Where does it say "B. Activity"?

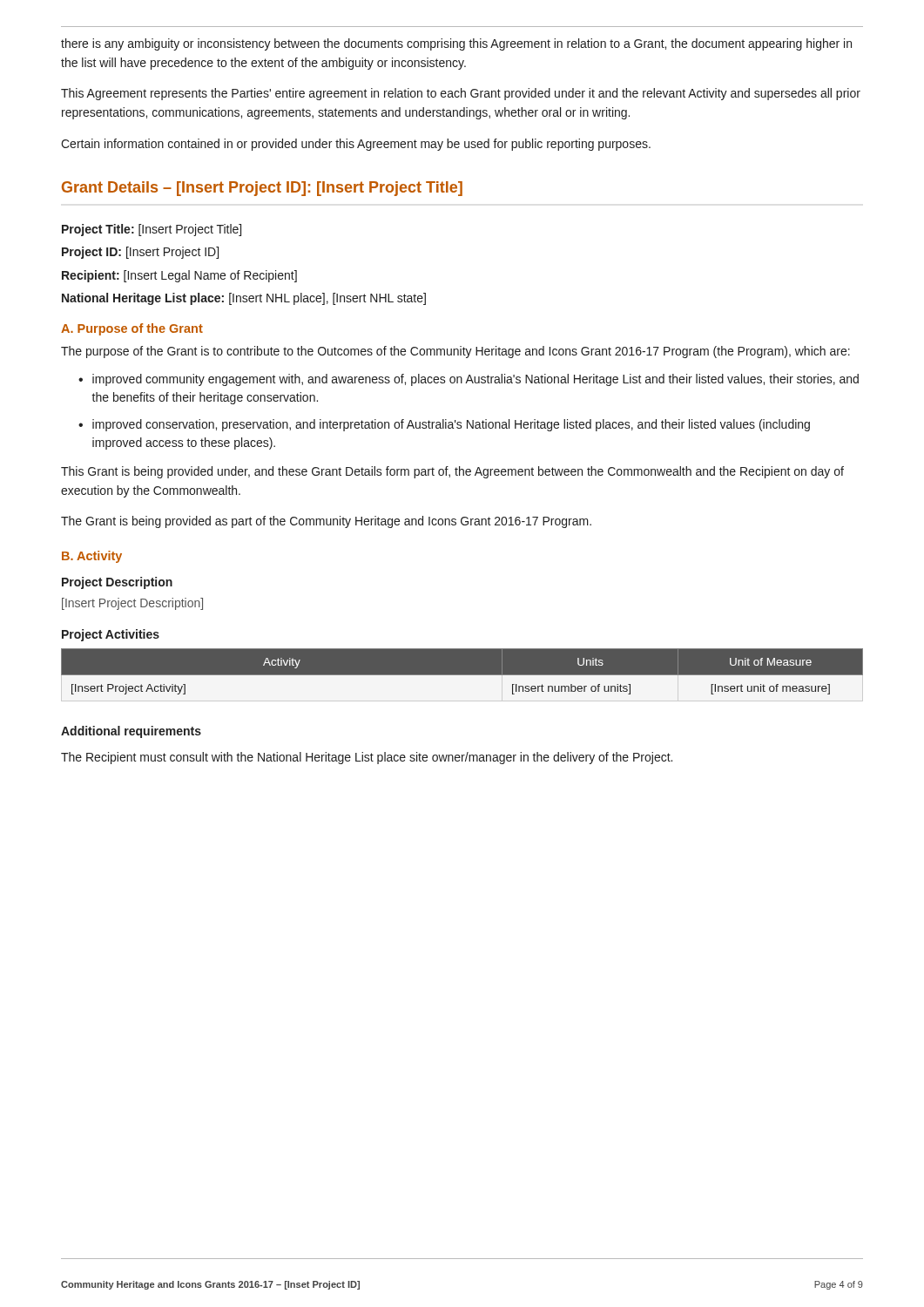point(92,556)
